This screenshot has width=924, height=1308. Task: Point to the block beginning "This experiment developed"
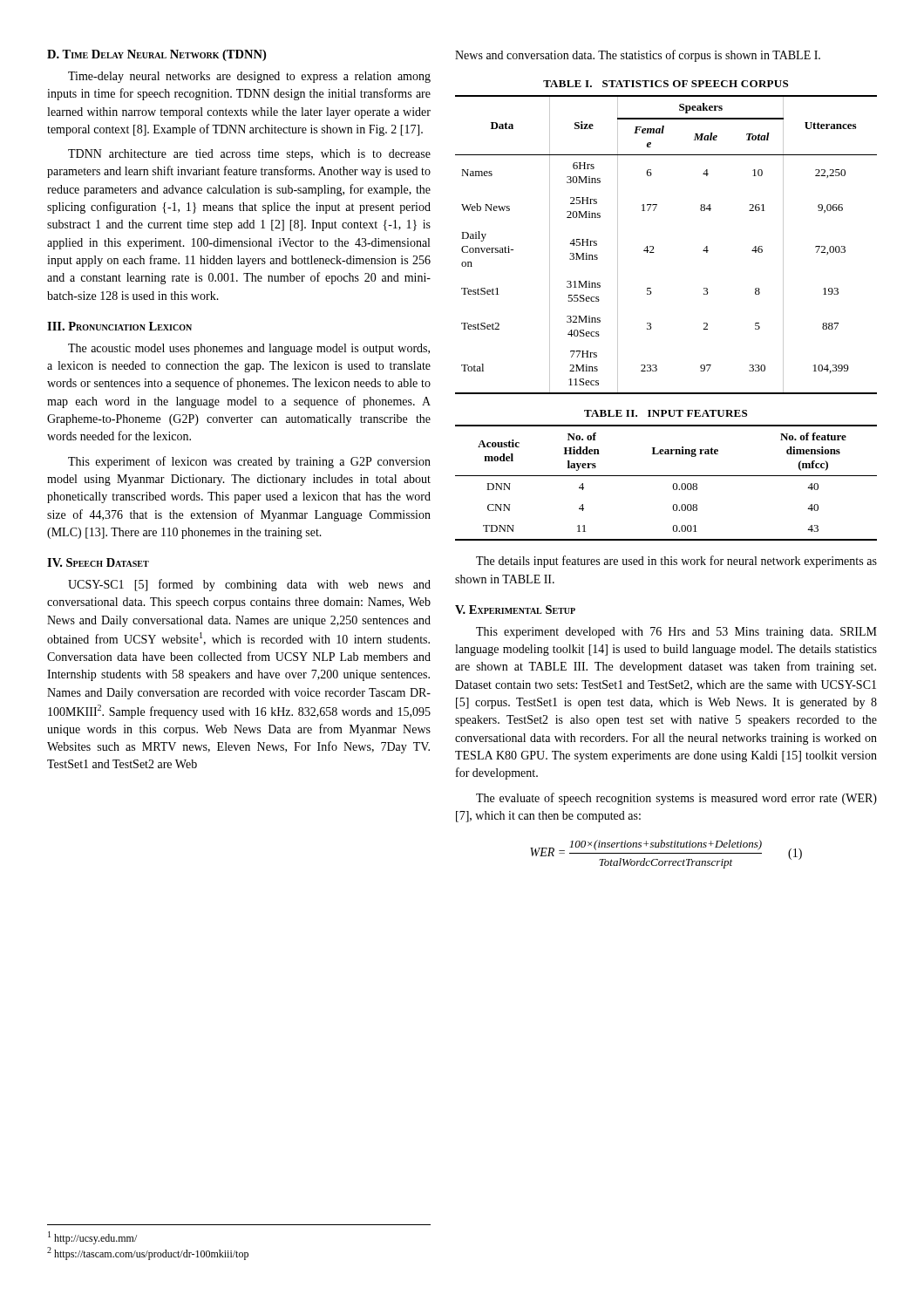(x=666, y=703)
